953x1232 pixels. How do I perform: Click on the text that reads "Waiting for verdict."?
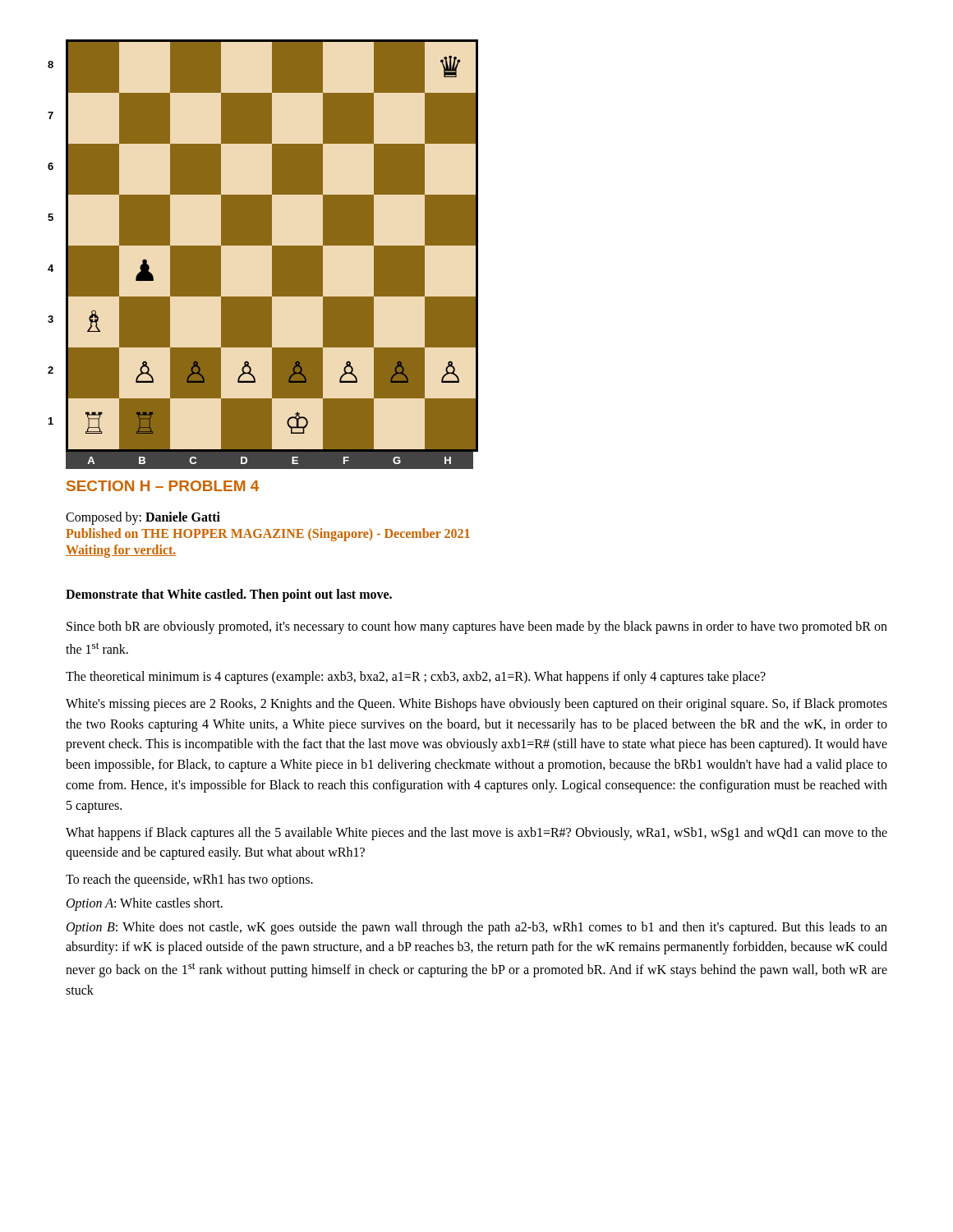(x=121, y=550)
